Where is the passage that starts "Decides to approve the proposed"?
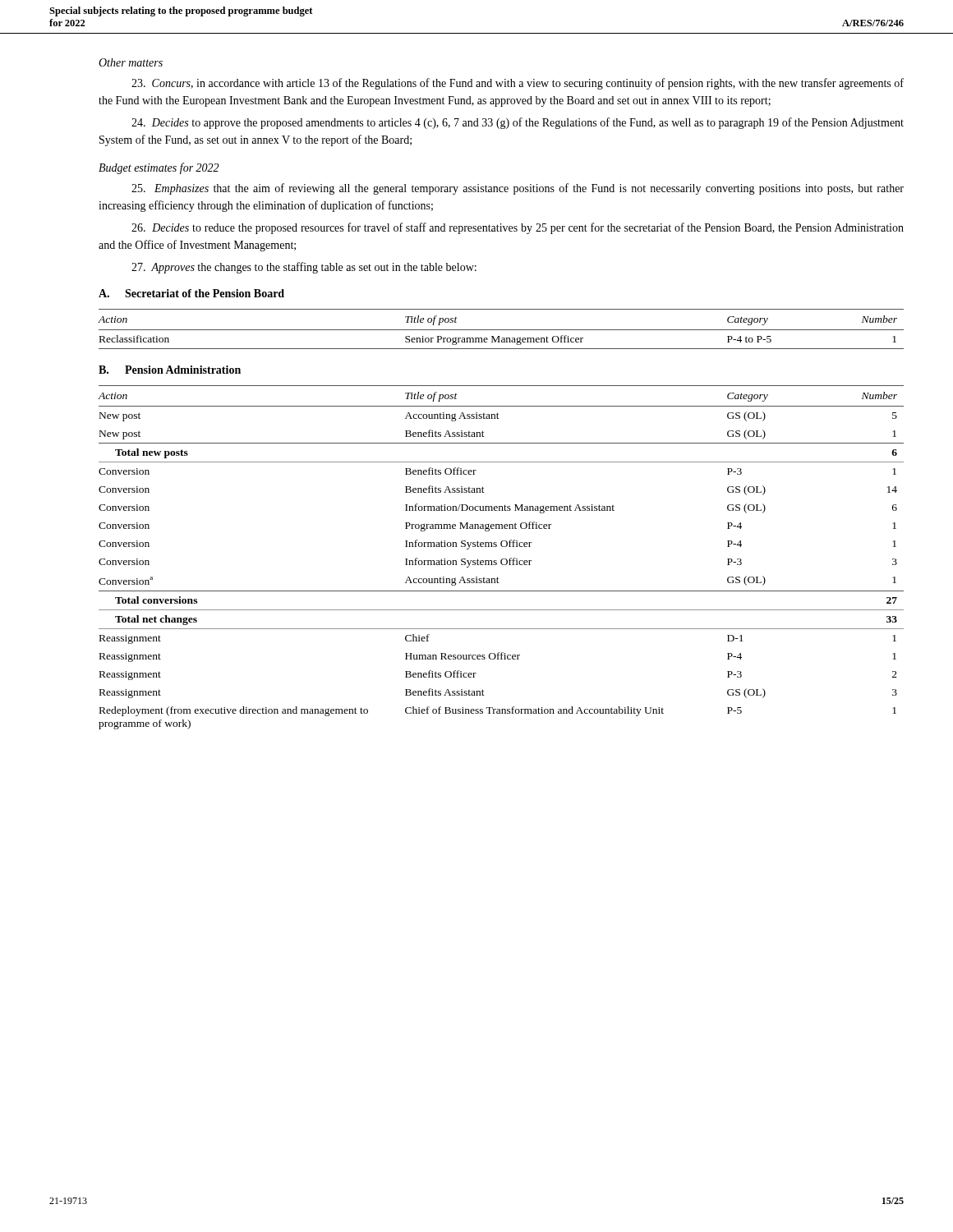Viewport: 953px width, 1232px height. point(501,131)
